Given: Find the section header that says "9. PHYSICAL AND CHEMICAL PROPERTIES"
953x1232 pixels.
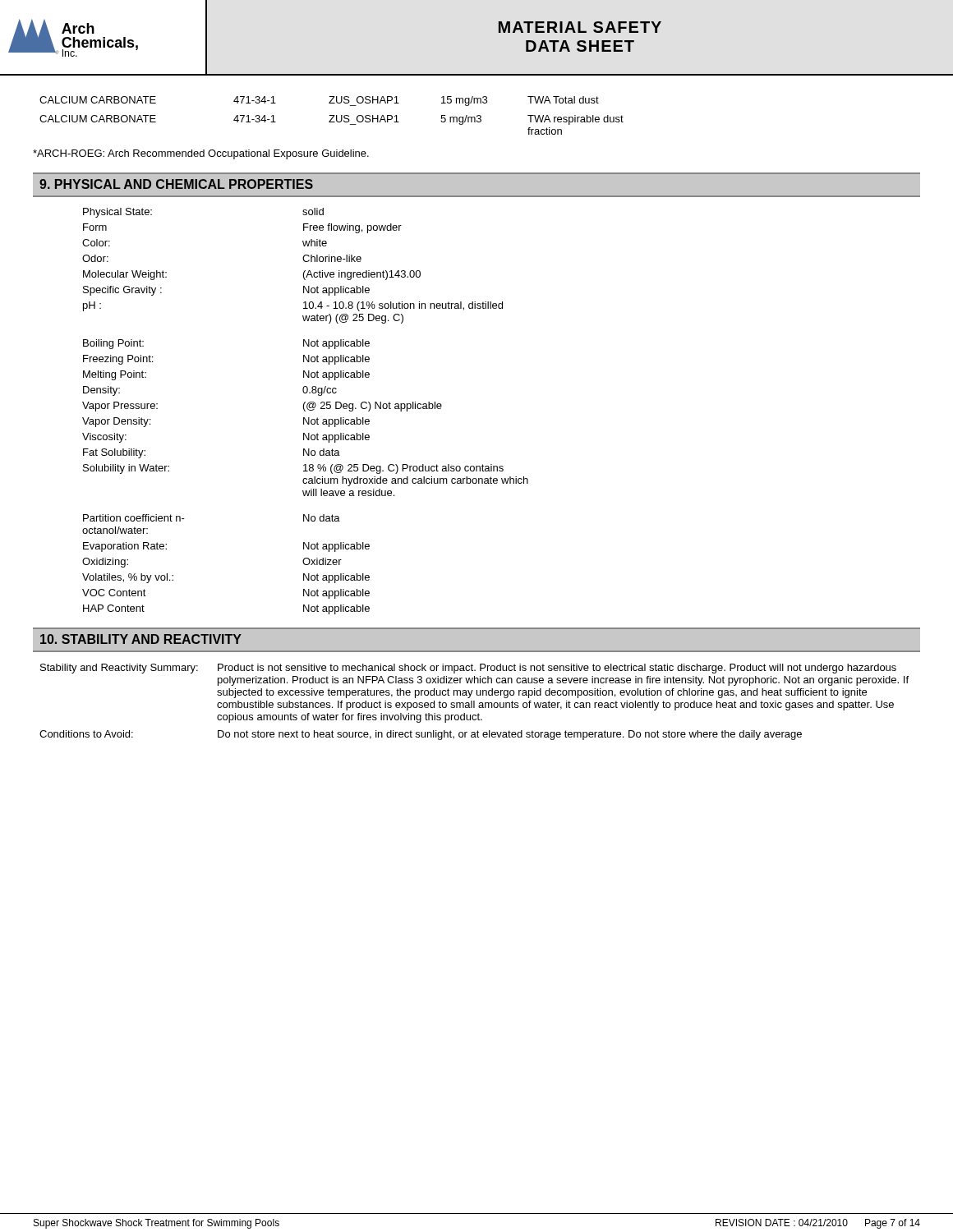Looking at the screenshot, I should [x=176, y=184].
